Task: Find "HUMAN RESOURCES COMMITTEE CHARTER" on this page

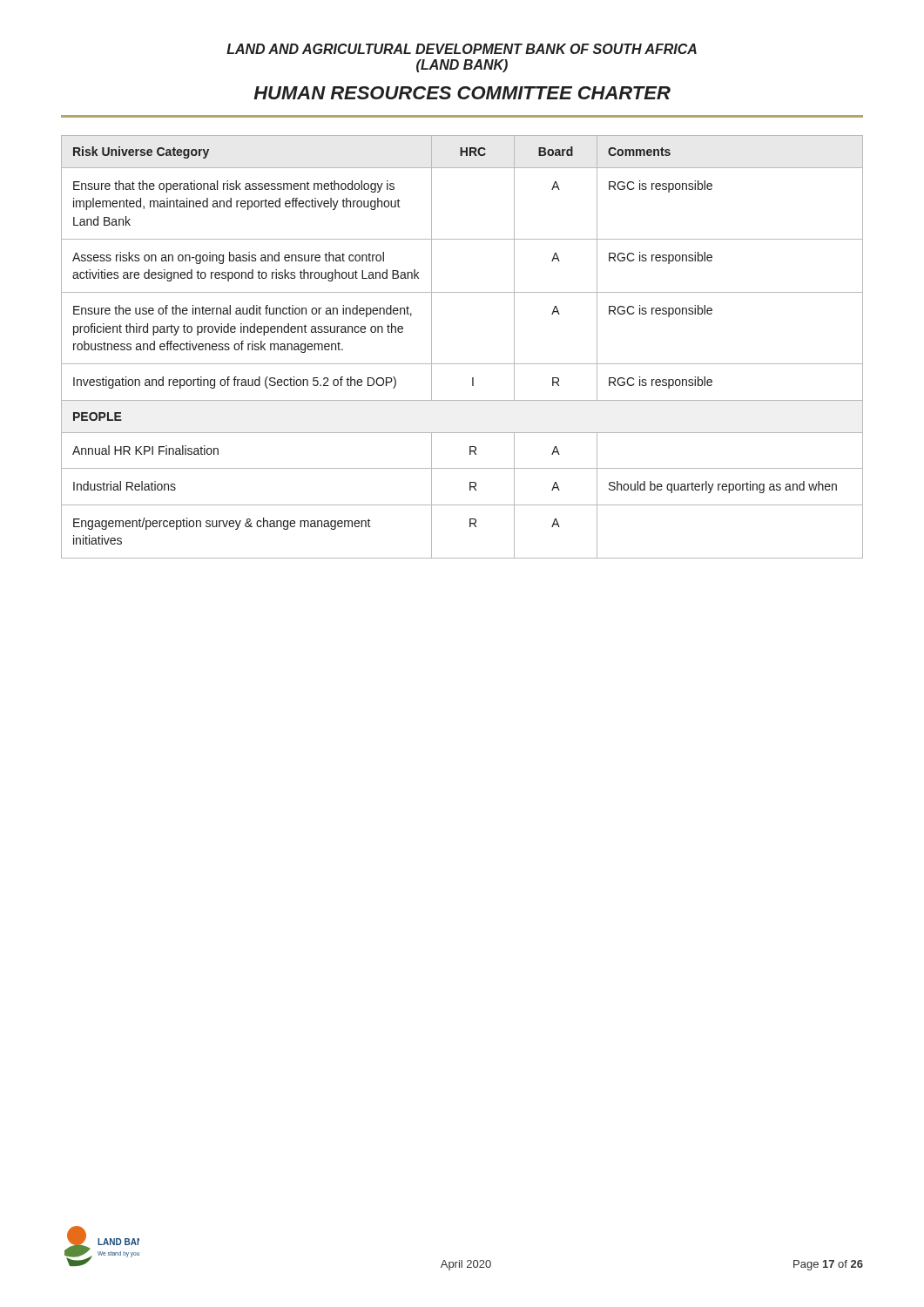Action: click(462, 93)
